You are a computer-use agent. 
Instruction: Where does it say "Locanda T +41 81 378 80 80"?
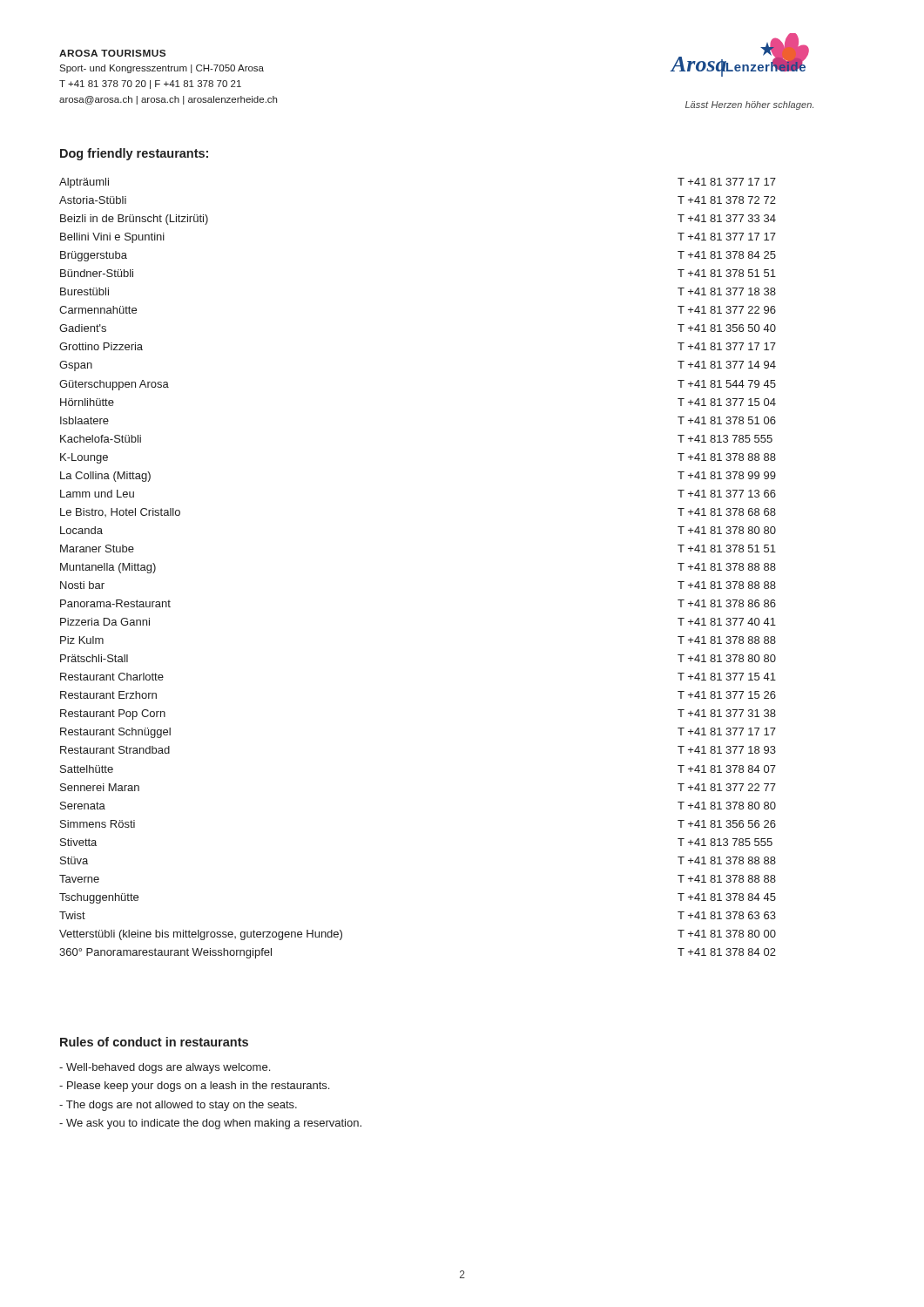click(77, 529)
